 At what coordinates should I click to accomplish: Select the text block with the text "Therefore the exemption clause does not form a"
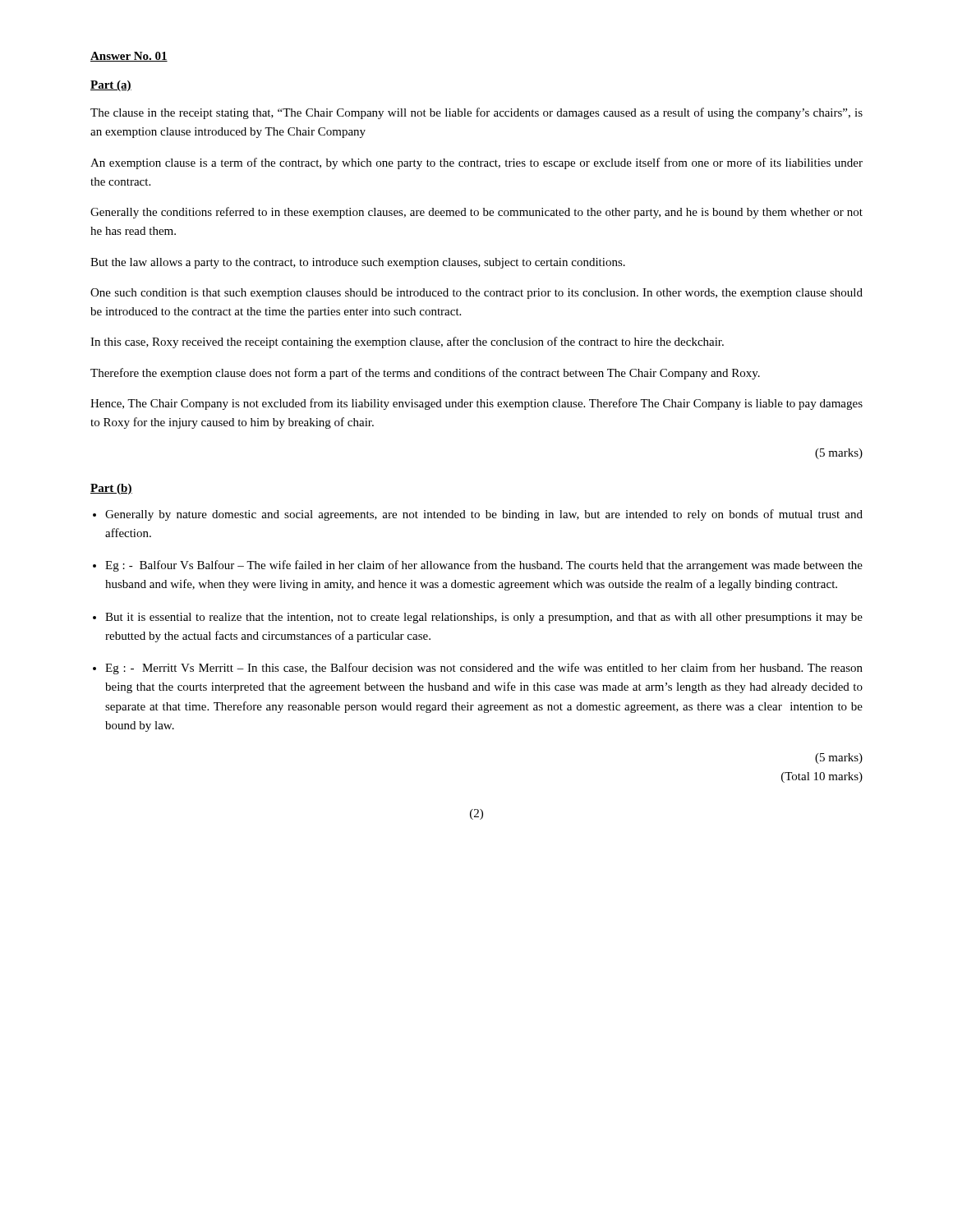[x=425, y=372]
